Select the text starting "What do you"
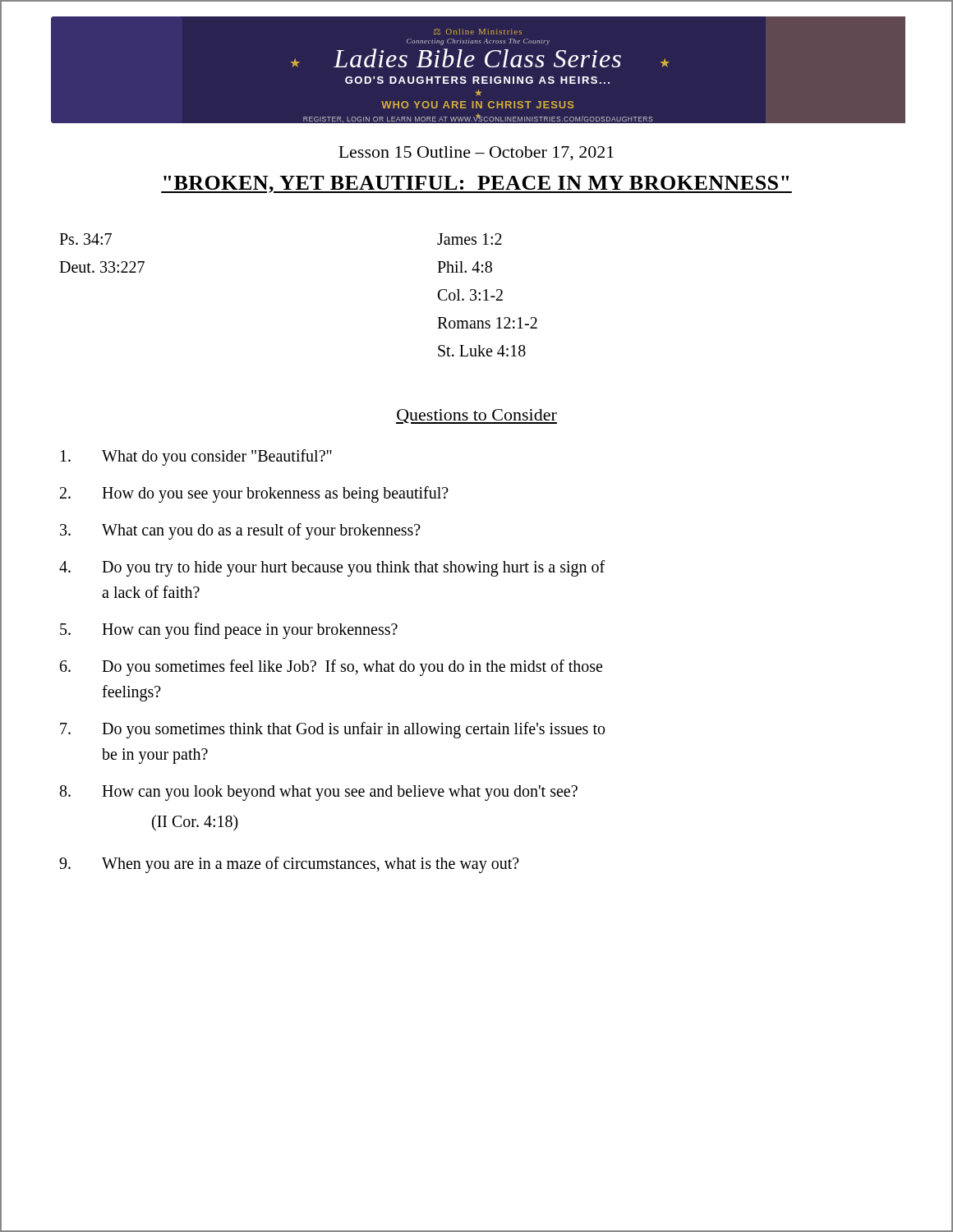This screenshot has width=953, height=1232. pyautogui.click(x=196, y=457)
